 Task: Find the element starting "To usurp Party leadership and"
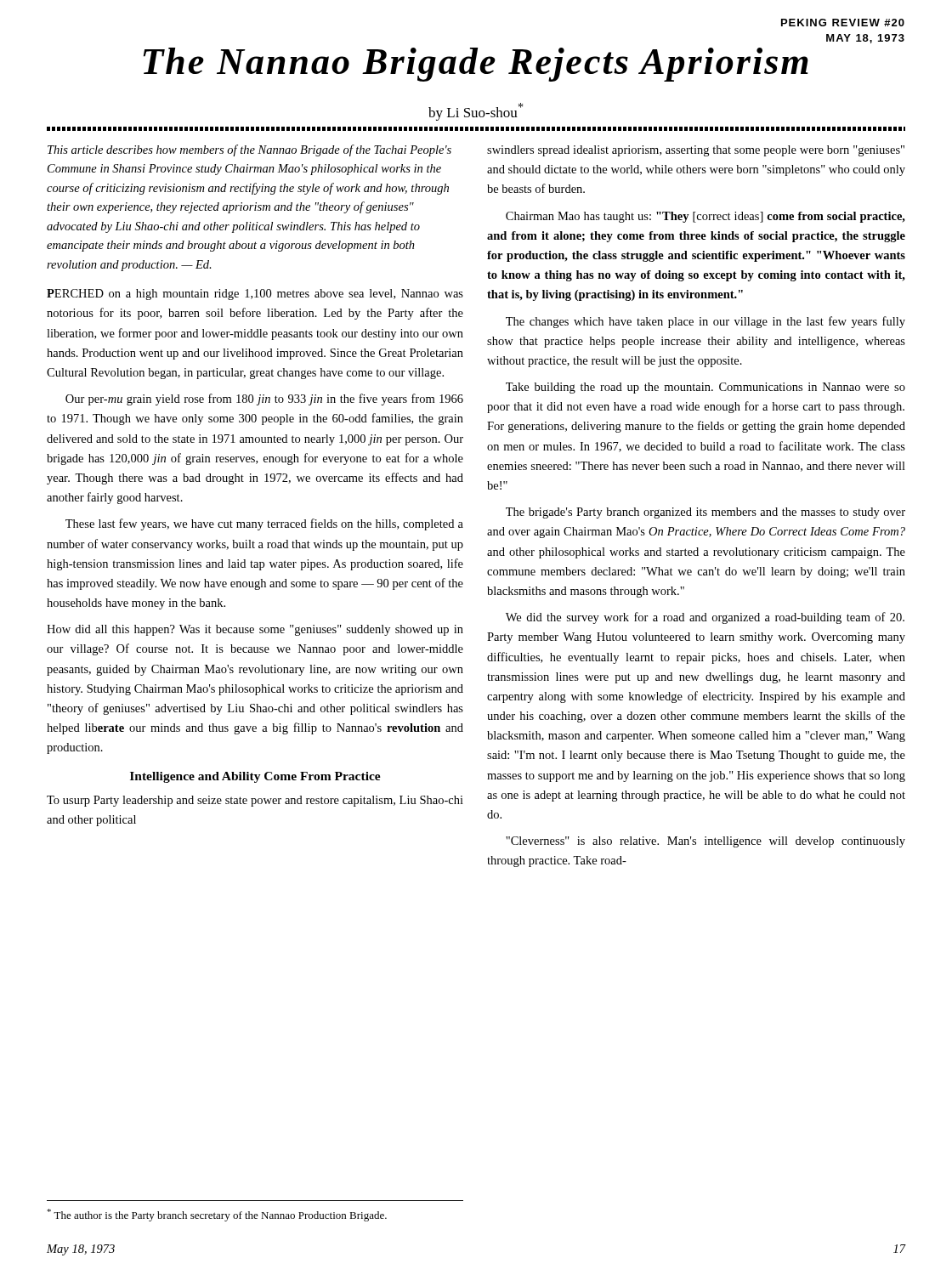tap(255, 810)
